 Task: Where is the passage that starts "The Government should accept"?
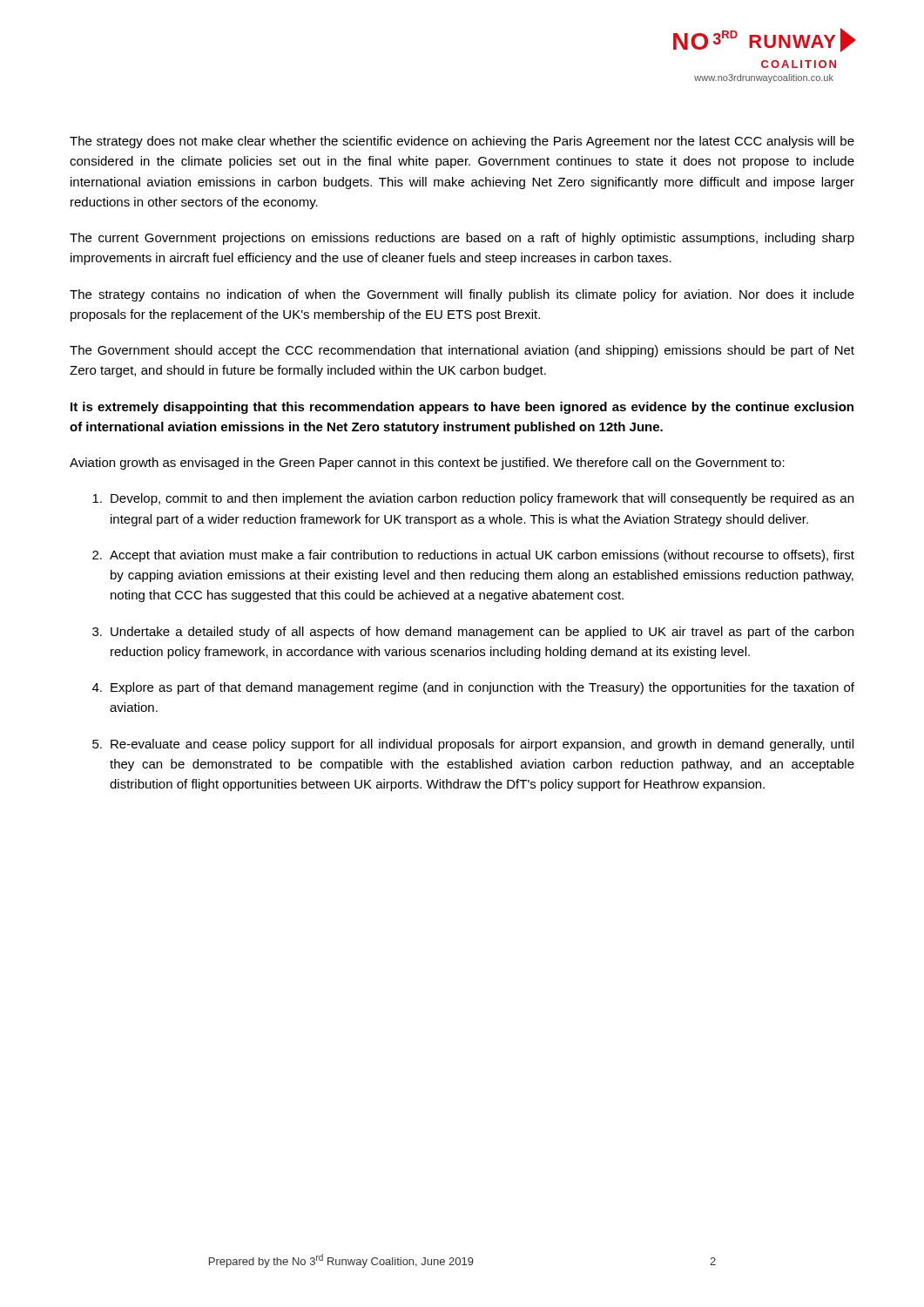pos(462,360)
